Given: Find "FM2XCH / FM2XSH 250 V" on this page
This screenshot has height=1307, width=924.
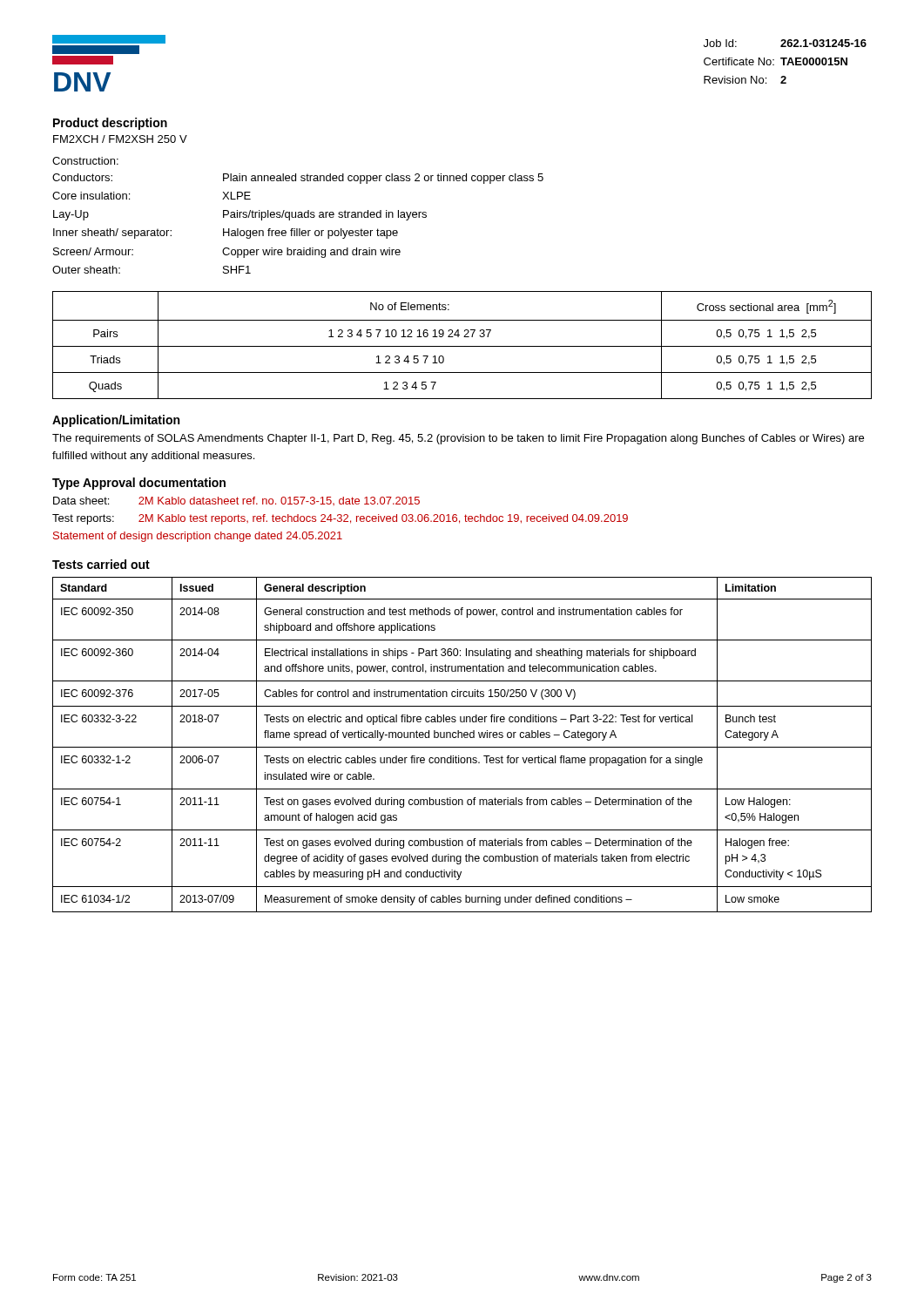Looking at the screenshot, I should pos(120,139).
